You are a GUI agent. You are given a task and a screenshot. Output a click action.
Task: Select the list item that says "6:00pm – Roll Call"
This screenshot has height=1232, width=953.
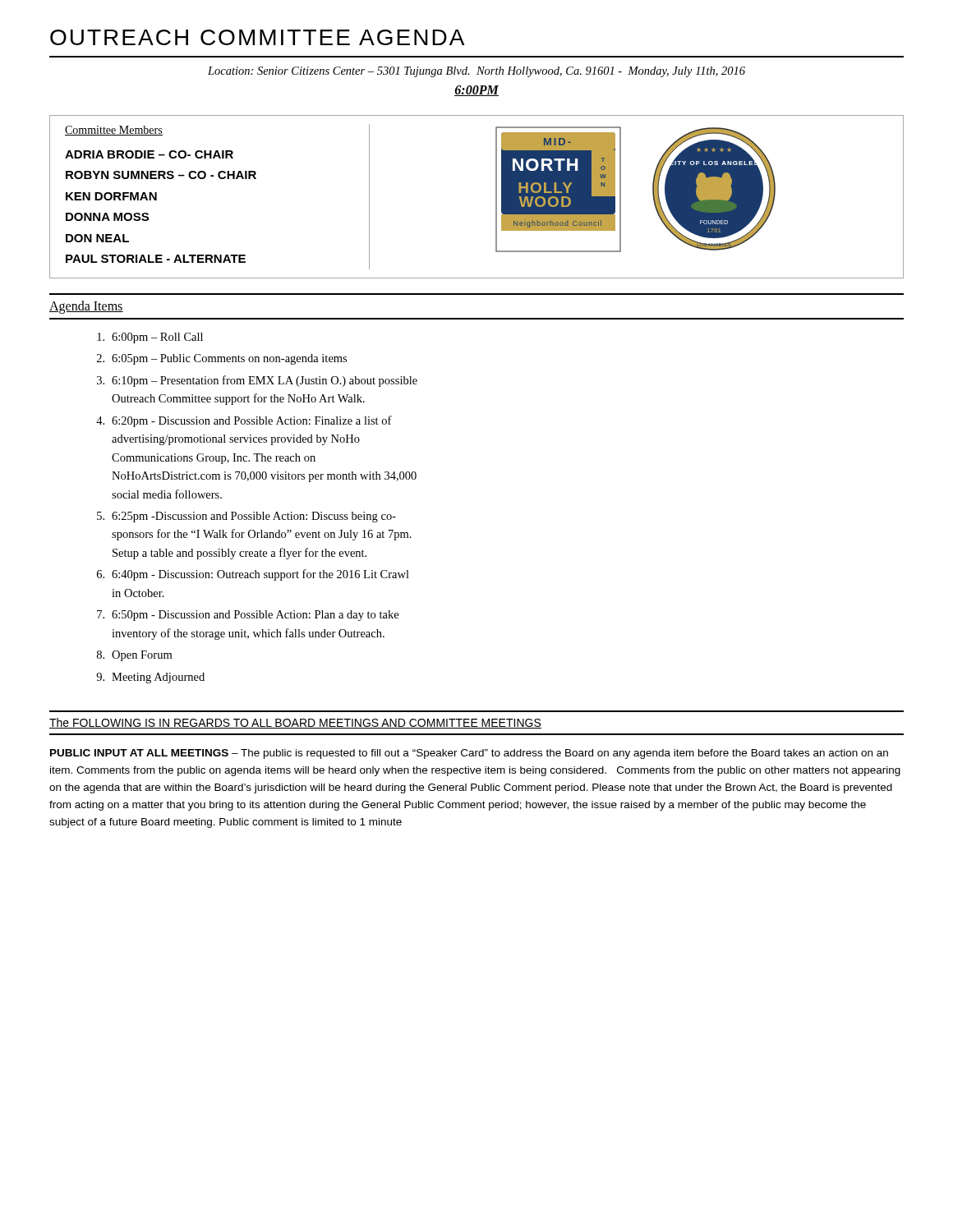click(x=143, y=337)
